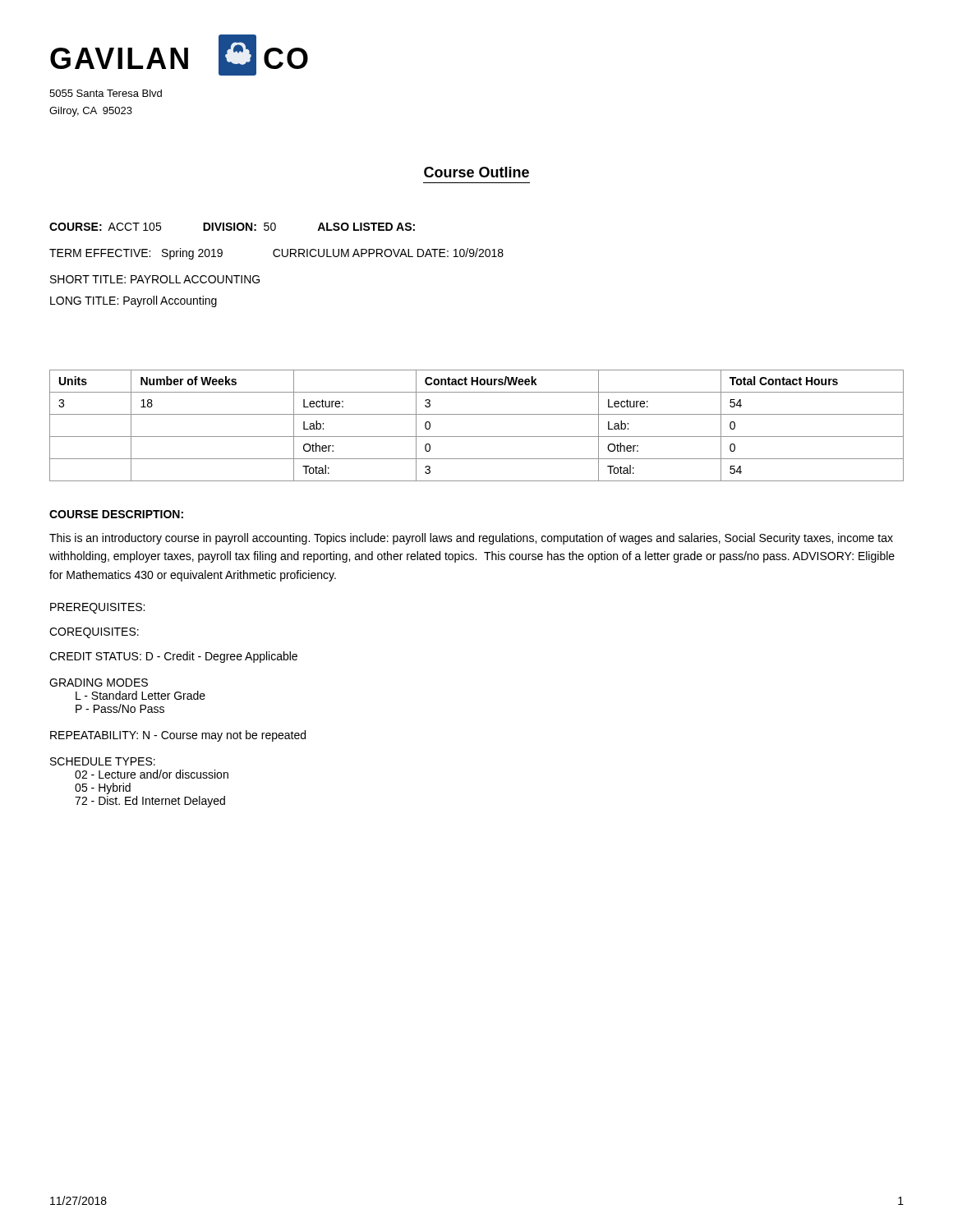
Task: Point to the text block starting "CREDIT STATUS: D - Credit -"
Action: 174,656
